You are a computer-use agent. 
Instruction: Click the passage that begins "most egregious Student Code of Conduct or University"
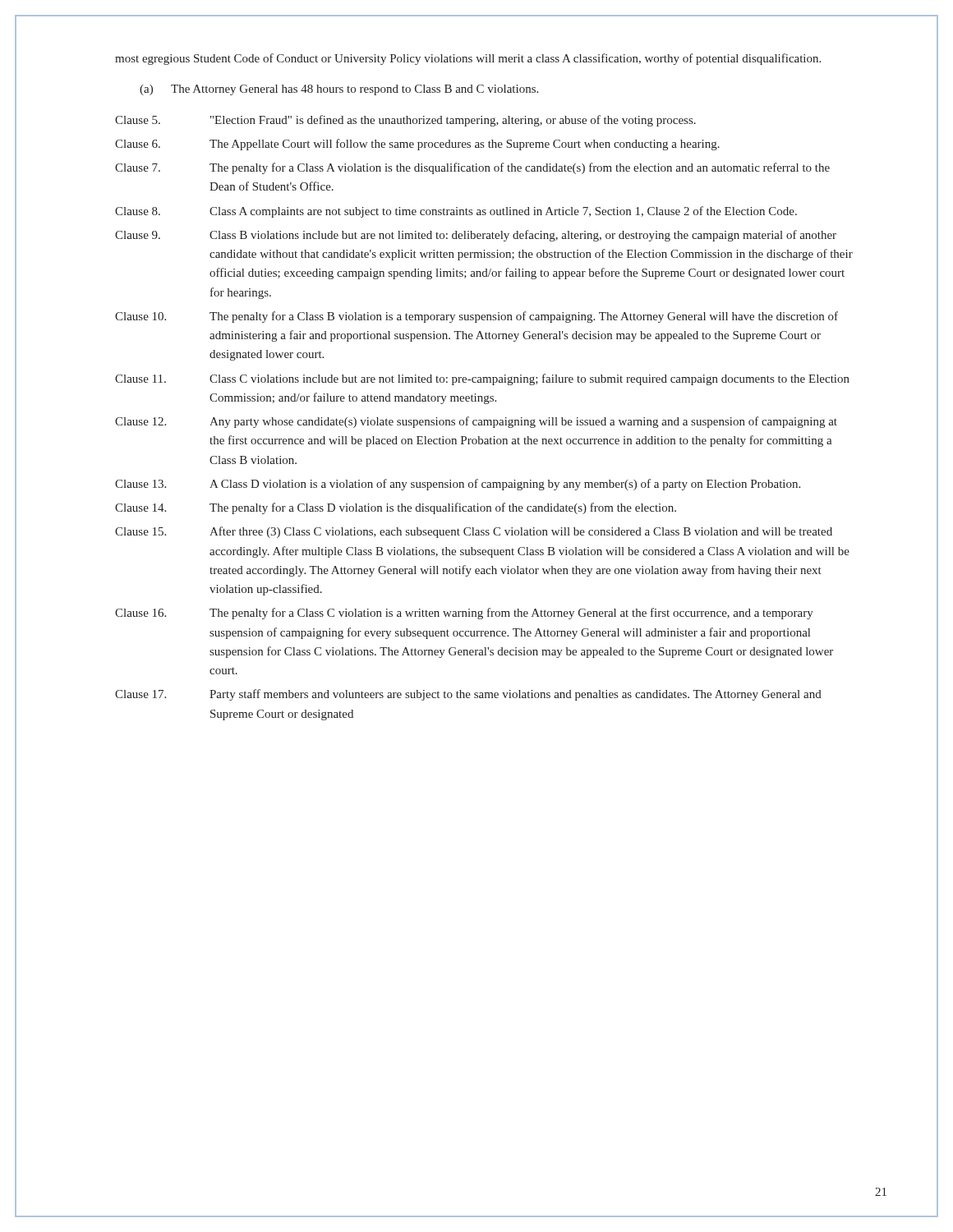coord(468,58)
